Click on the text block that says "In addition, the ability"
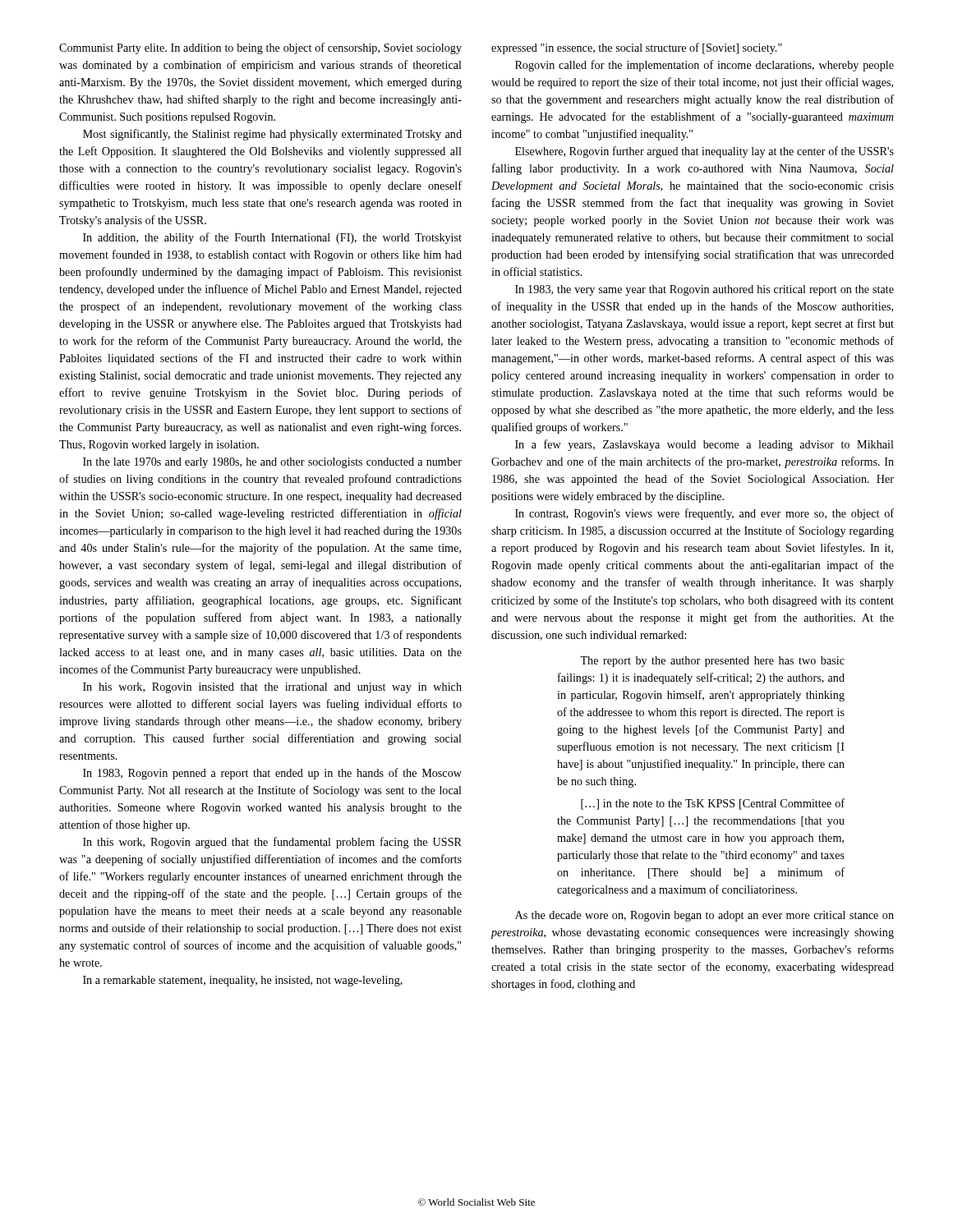The image size is (953, 1232). [x=260, y=341]
